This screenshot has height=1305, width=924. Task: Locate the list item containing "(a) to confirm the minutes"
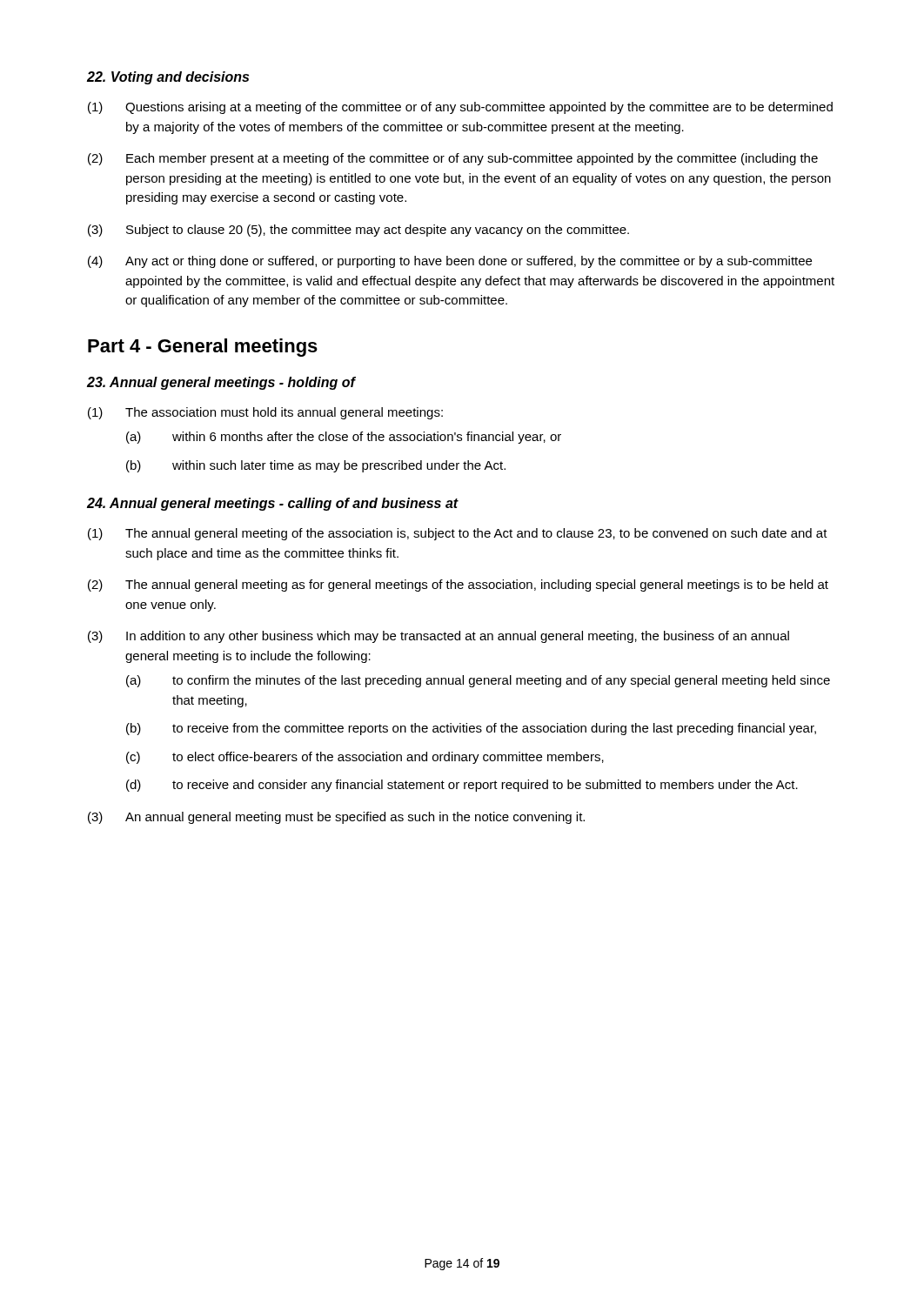click(x=481, y=690)
